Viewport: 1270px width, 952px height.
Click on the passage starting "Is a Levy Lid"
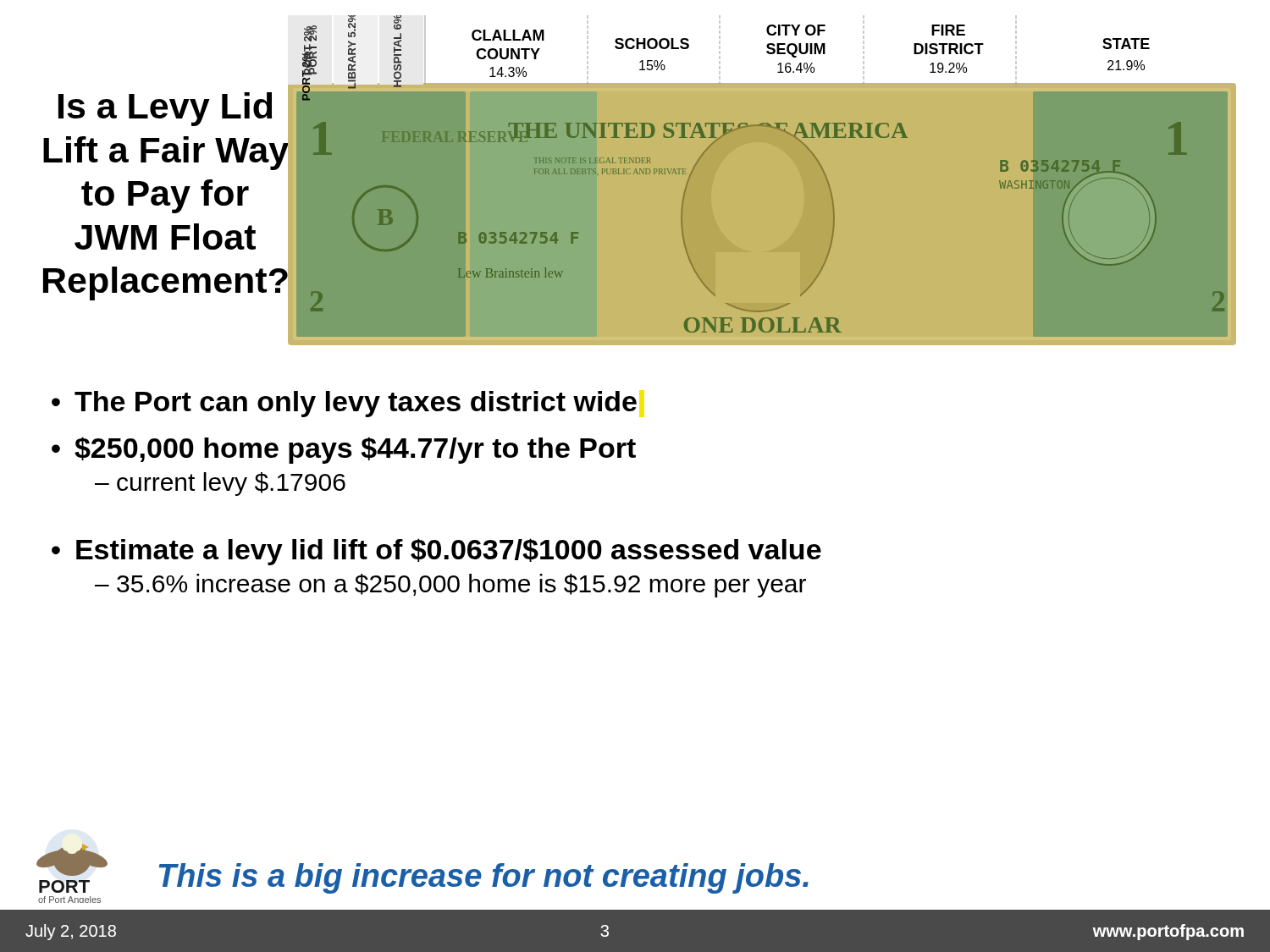click(x=165, y=193)
